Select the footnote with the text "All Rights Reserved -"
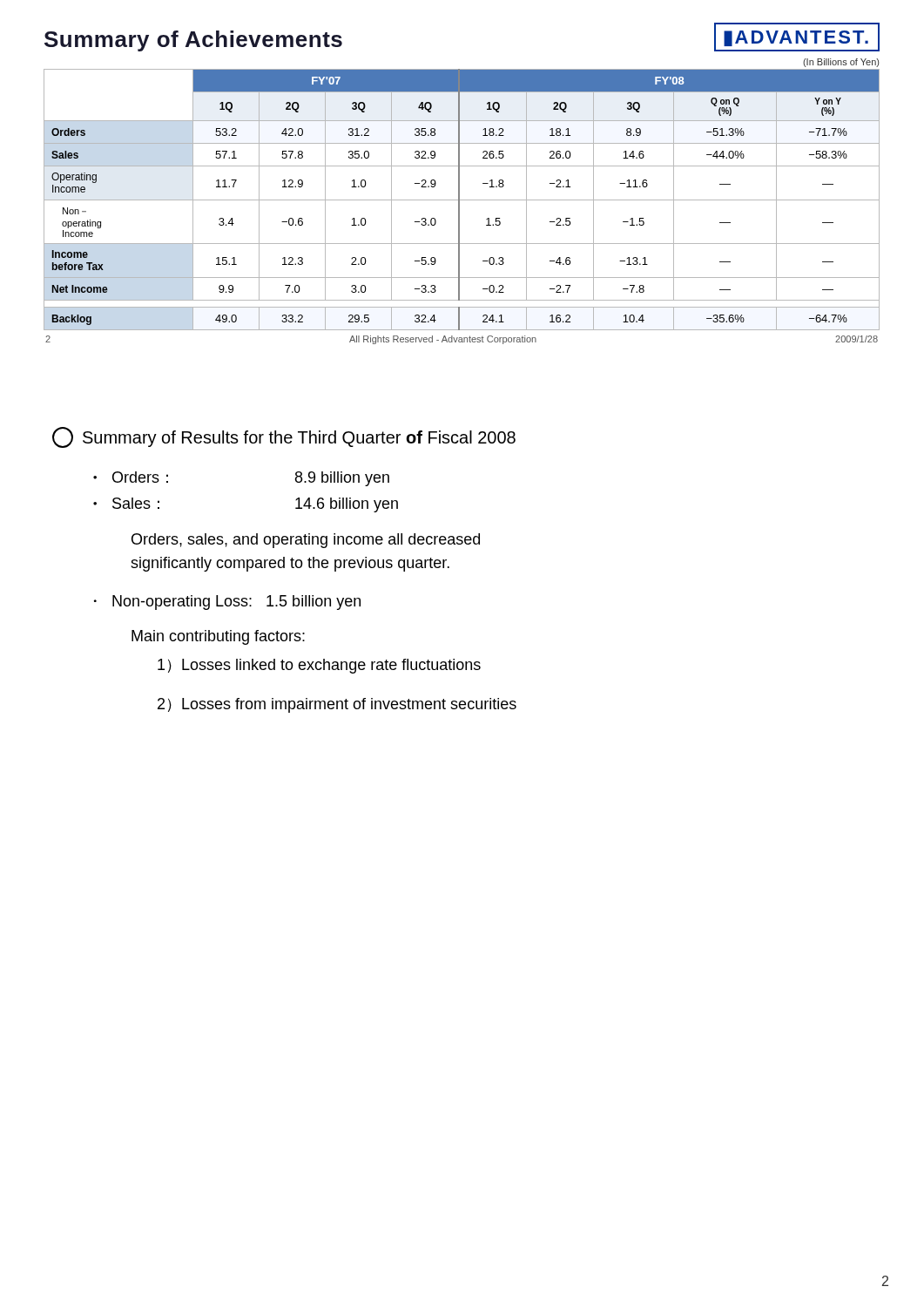Screen dimensions: 1307x924 [443, 339]
